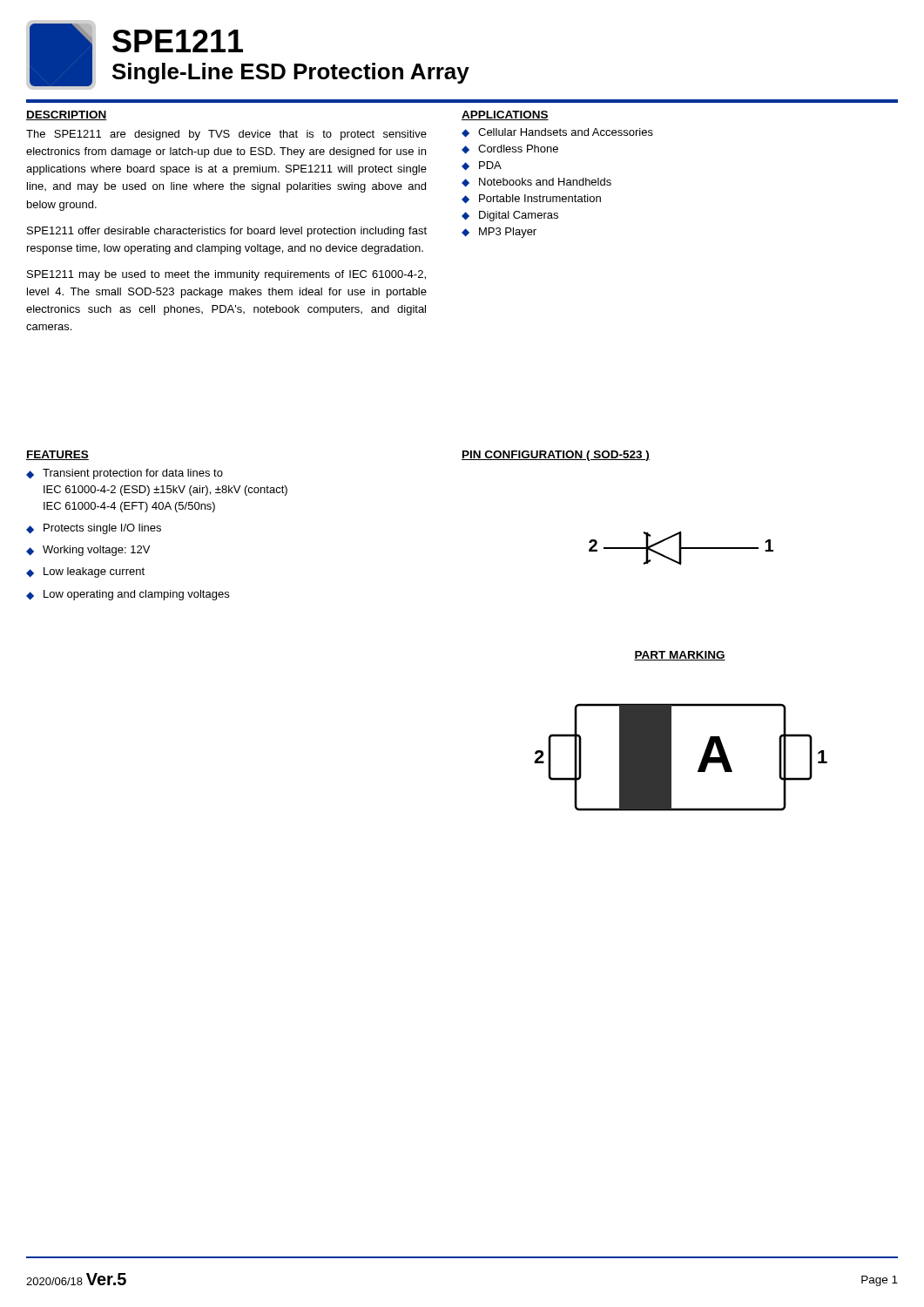Select the list item that reads "Notebooks and Handhelds"
This screenshot has height=1307, width=924.
[x=545, y=182]
